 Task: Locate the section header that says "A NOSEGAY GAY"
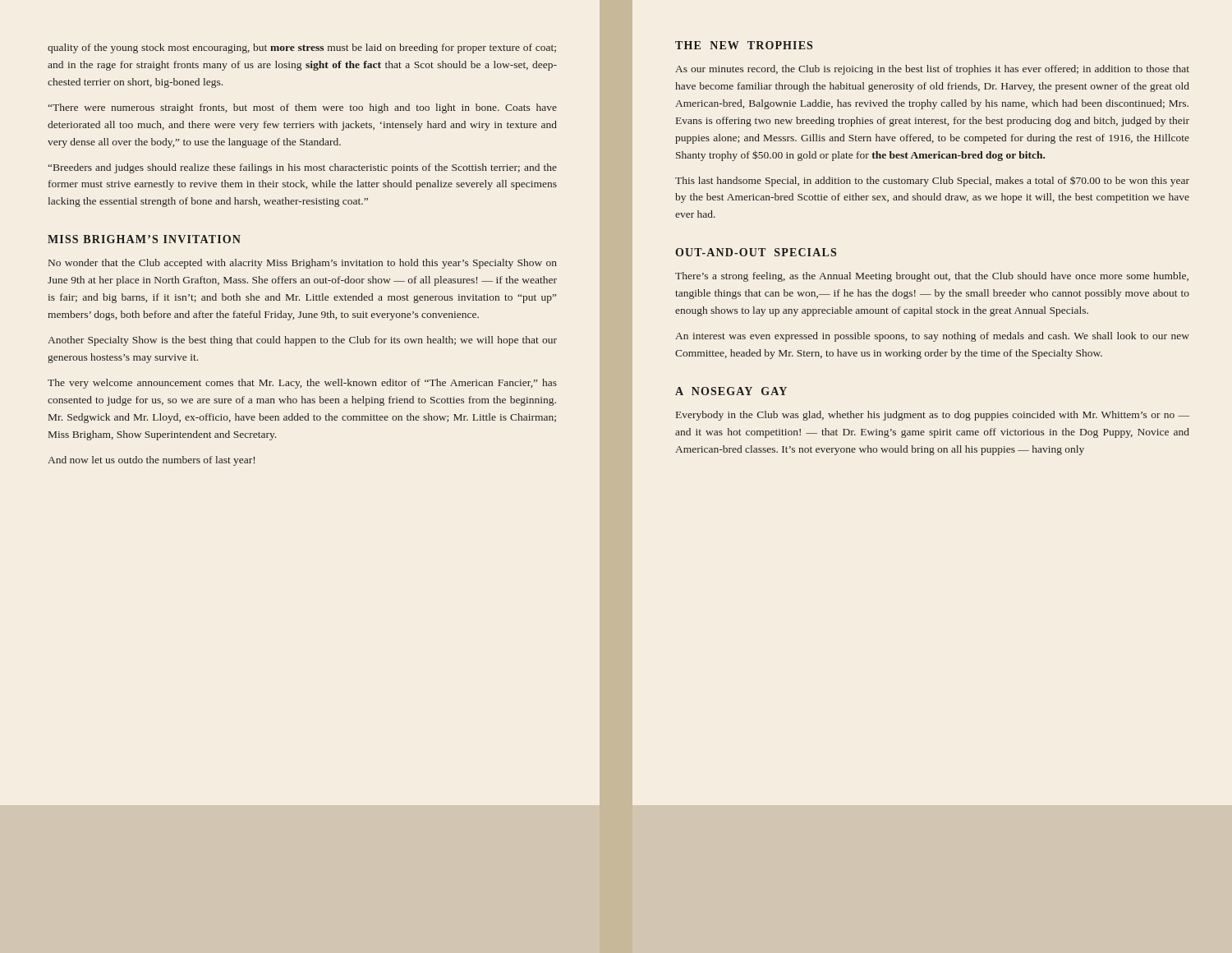[x=732, y=391]
